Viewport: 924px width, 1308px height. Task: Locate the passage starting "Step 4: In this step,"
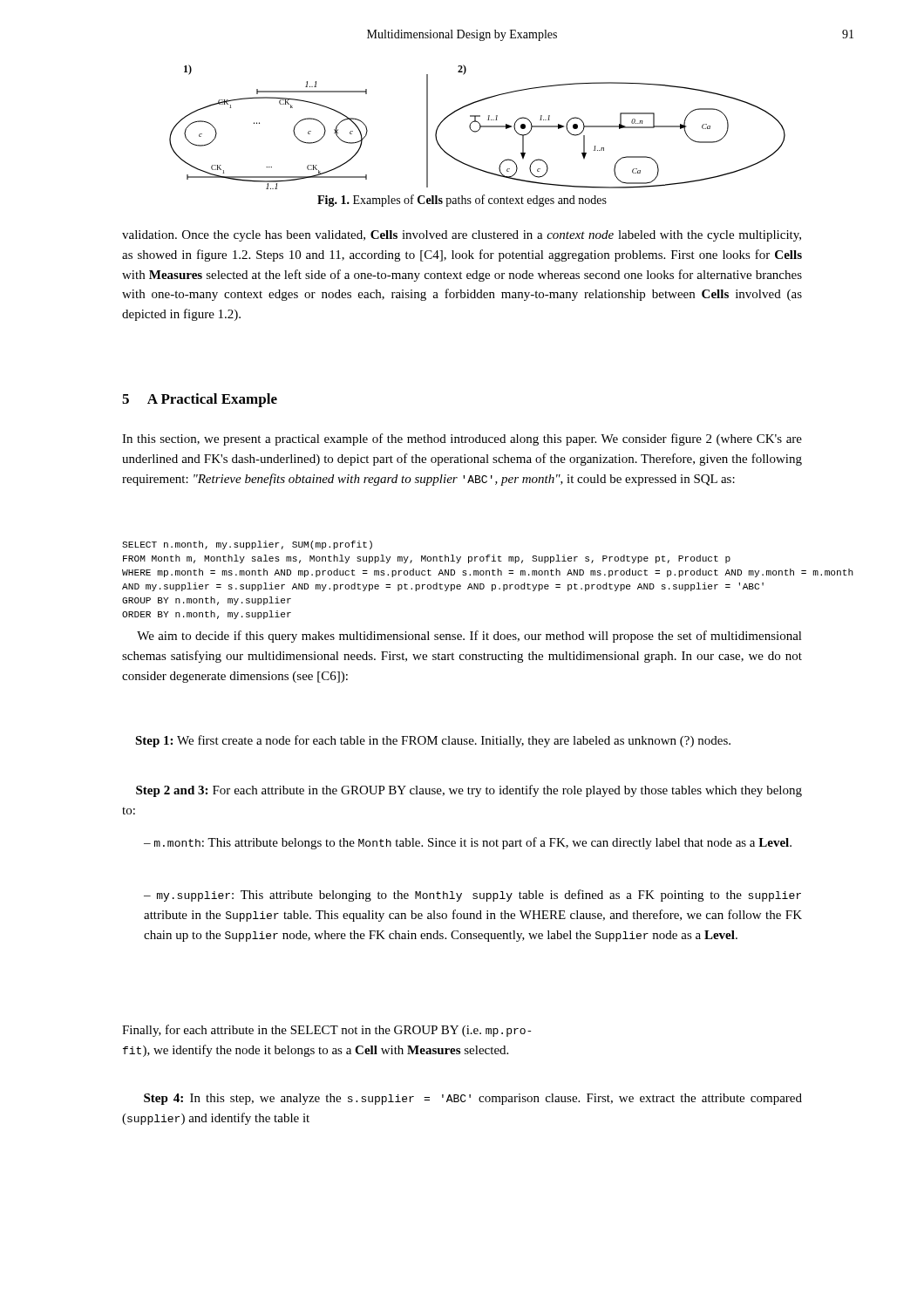[x=462, y=1108]
